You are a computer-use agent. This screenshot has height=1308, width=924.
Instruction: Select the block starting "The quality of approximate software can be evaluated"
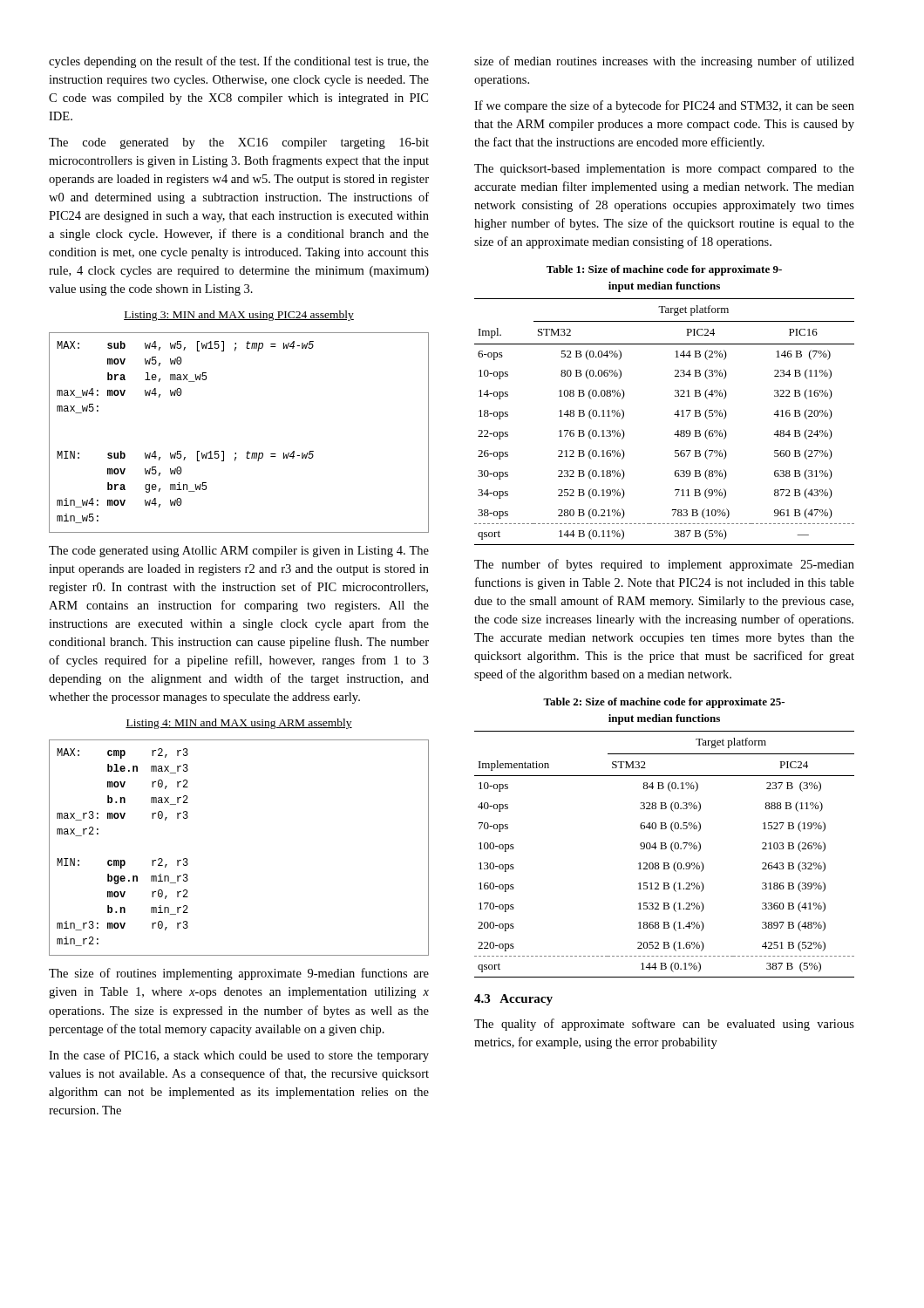point(664,1033)
